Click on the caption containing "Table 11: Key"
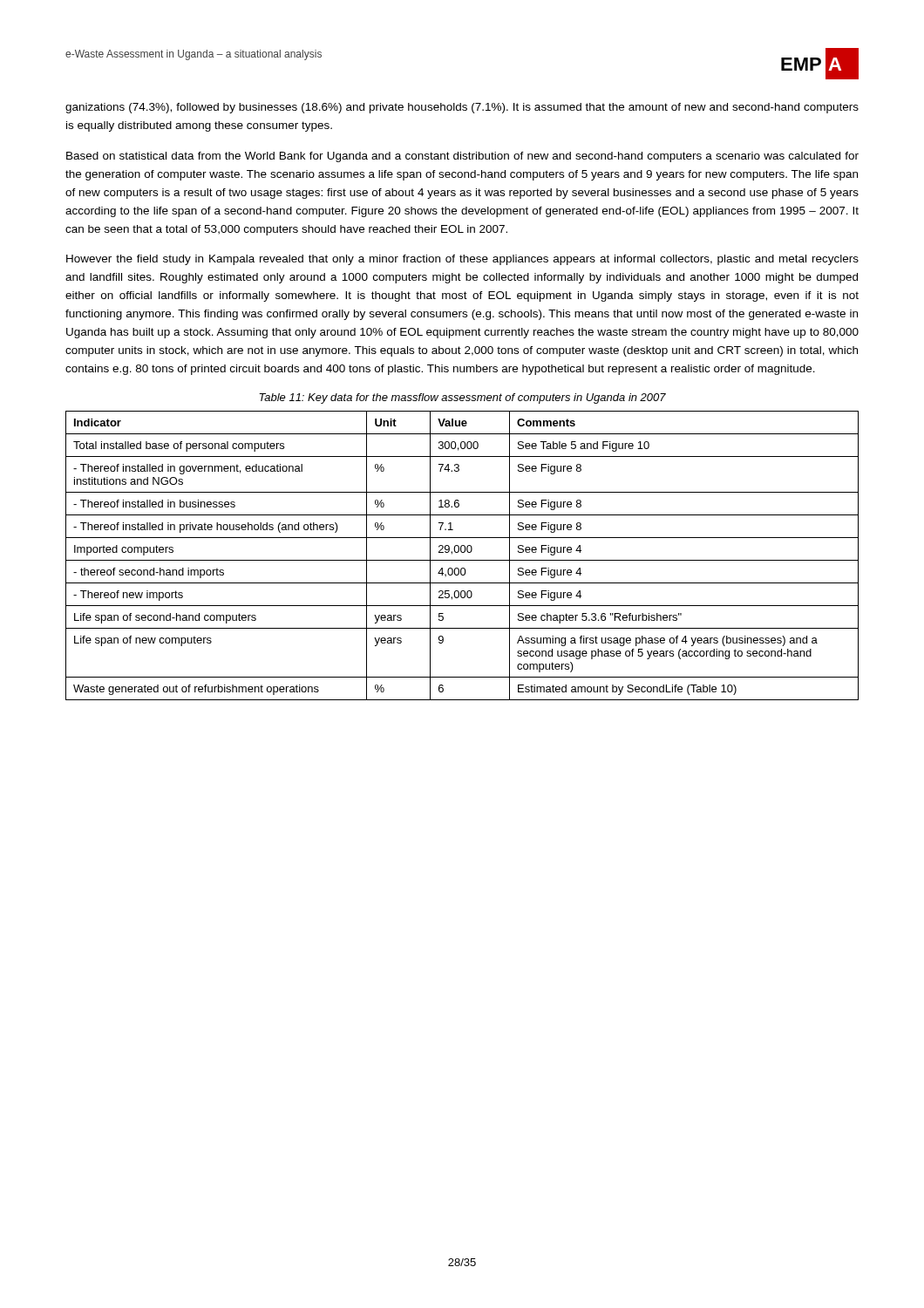Viewport: 924px width, 1308px height. click(x=462, y=397)
